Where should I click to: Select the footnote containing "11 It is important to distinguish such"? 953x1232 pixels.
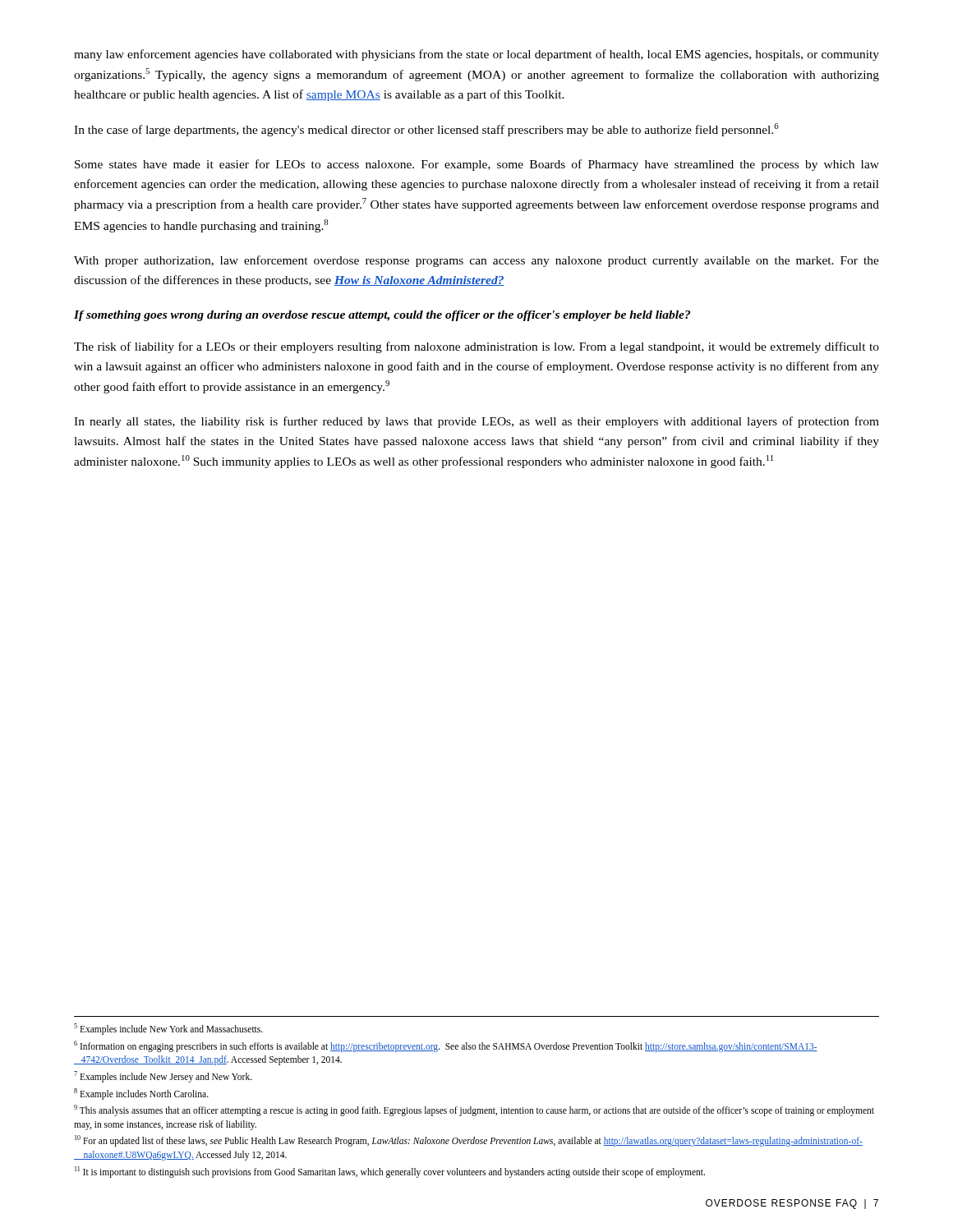pyautogui.click(x=390, y=1171)
